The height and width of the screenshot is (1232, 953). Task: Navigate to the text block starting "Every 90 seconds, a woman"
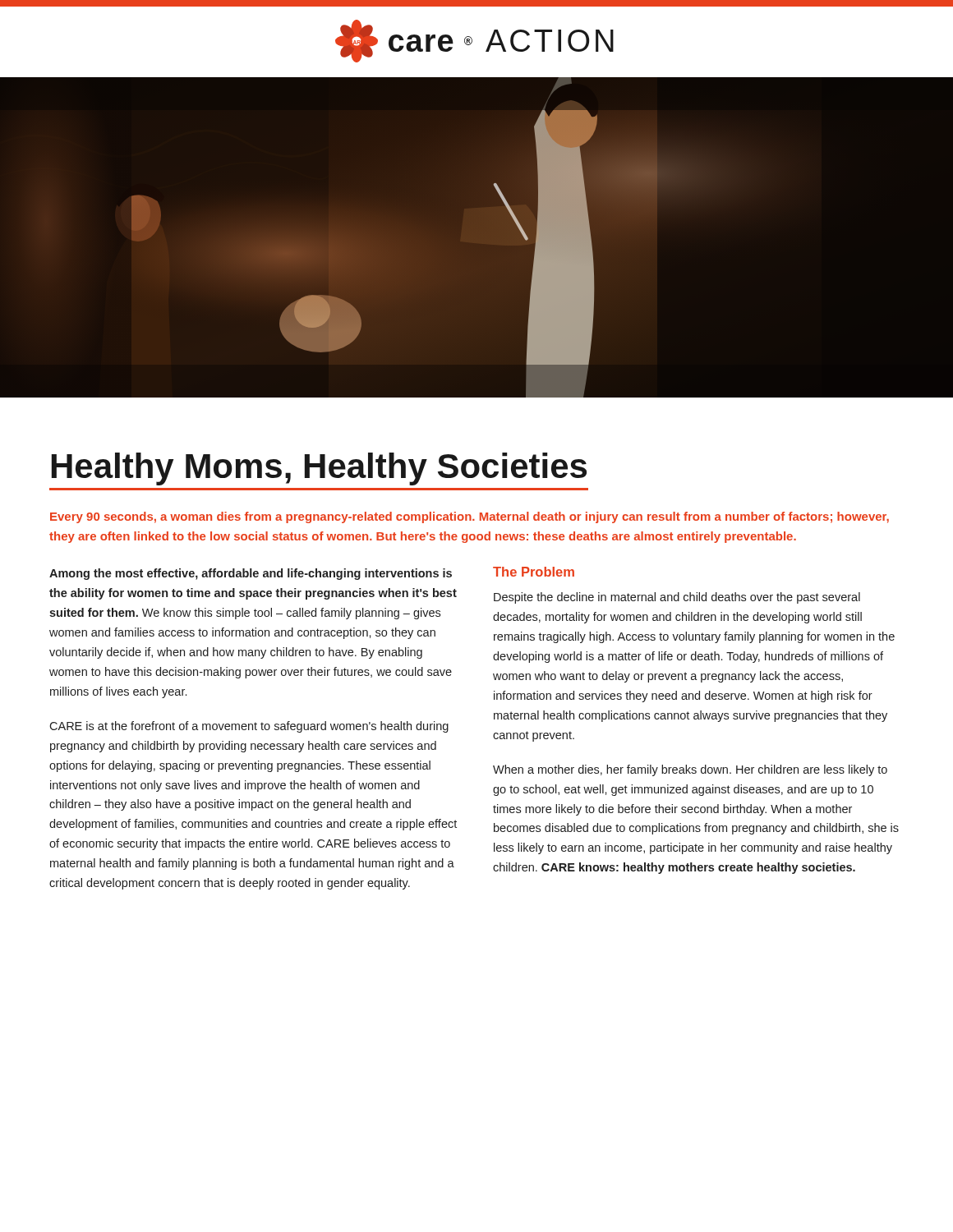(x=476, y=527)
